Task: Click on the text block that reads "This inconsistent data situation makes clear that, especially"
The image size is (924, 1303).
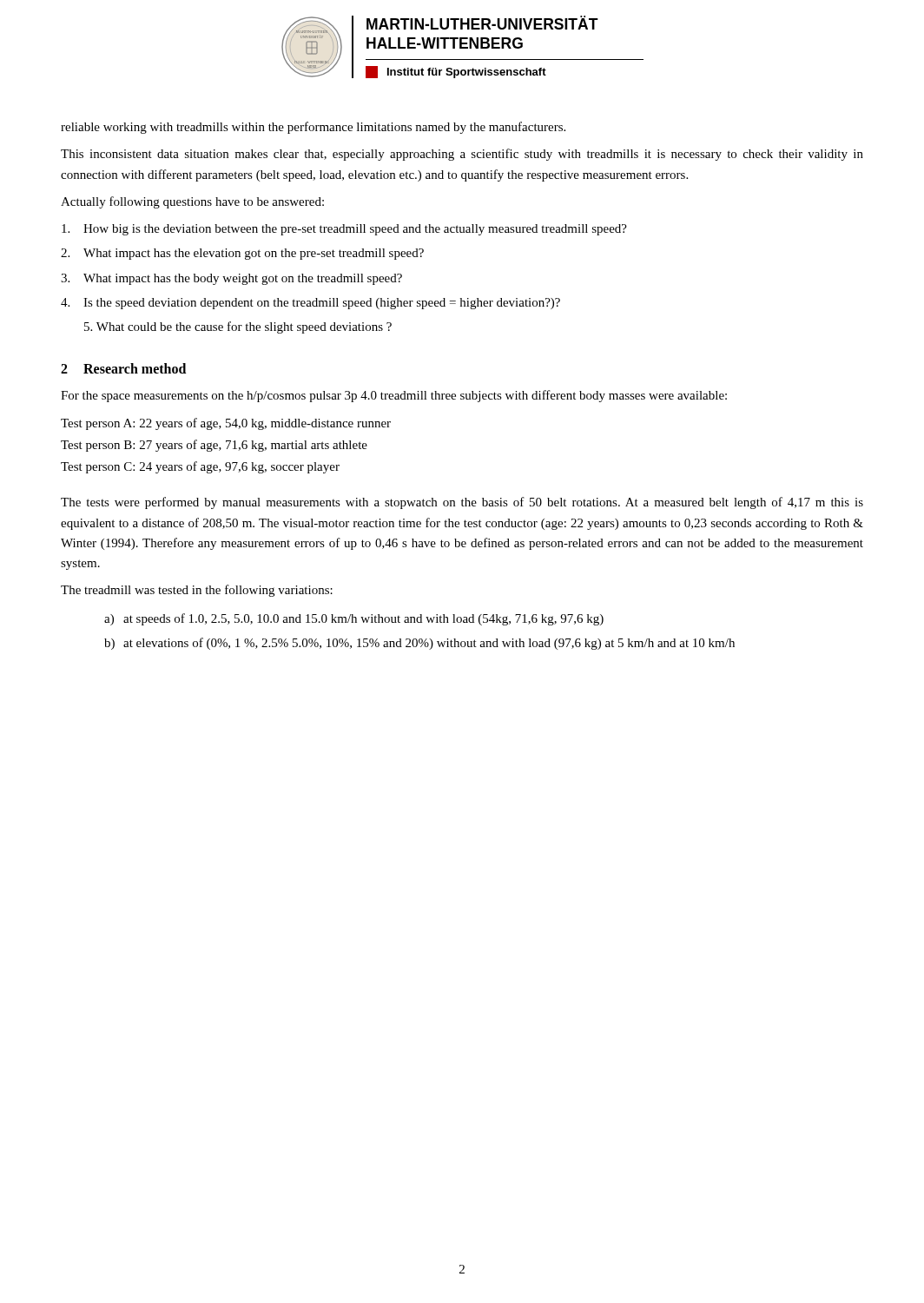Action: [462, 164]
